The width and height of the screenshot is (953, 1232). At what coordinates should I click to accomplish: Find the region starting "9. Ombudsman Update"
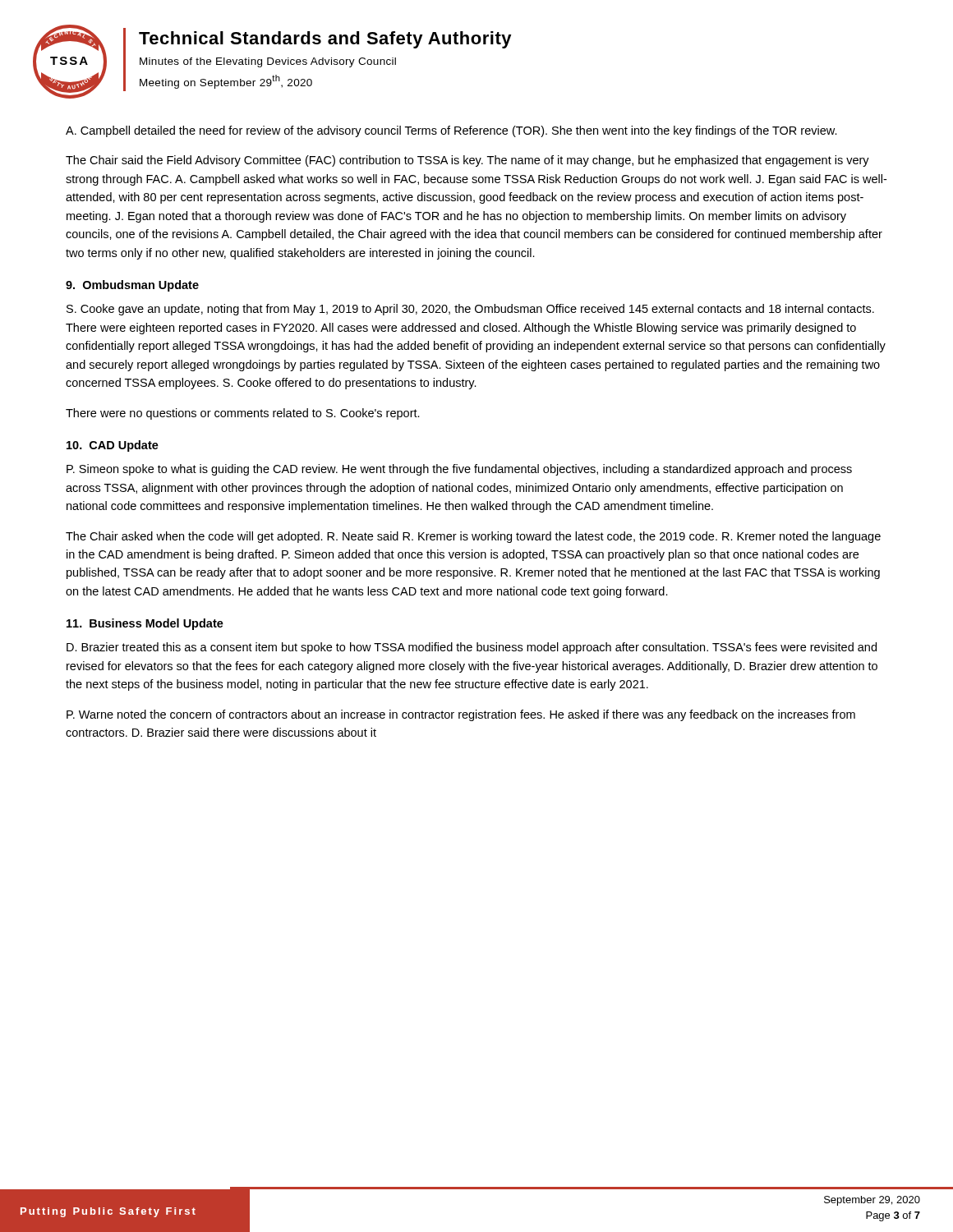click(x=132, y=285)
